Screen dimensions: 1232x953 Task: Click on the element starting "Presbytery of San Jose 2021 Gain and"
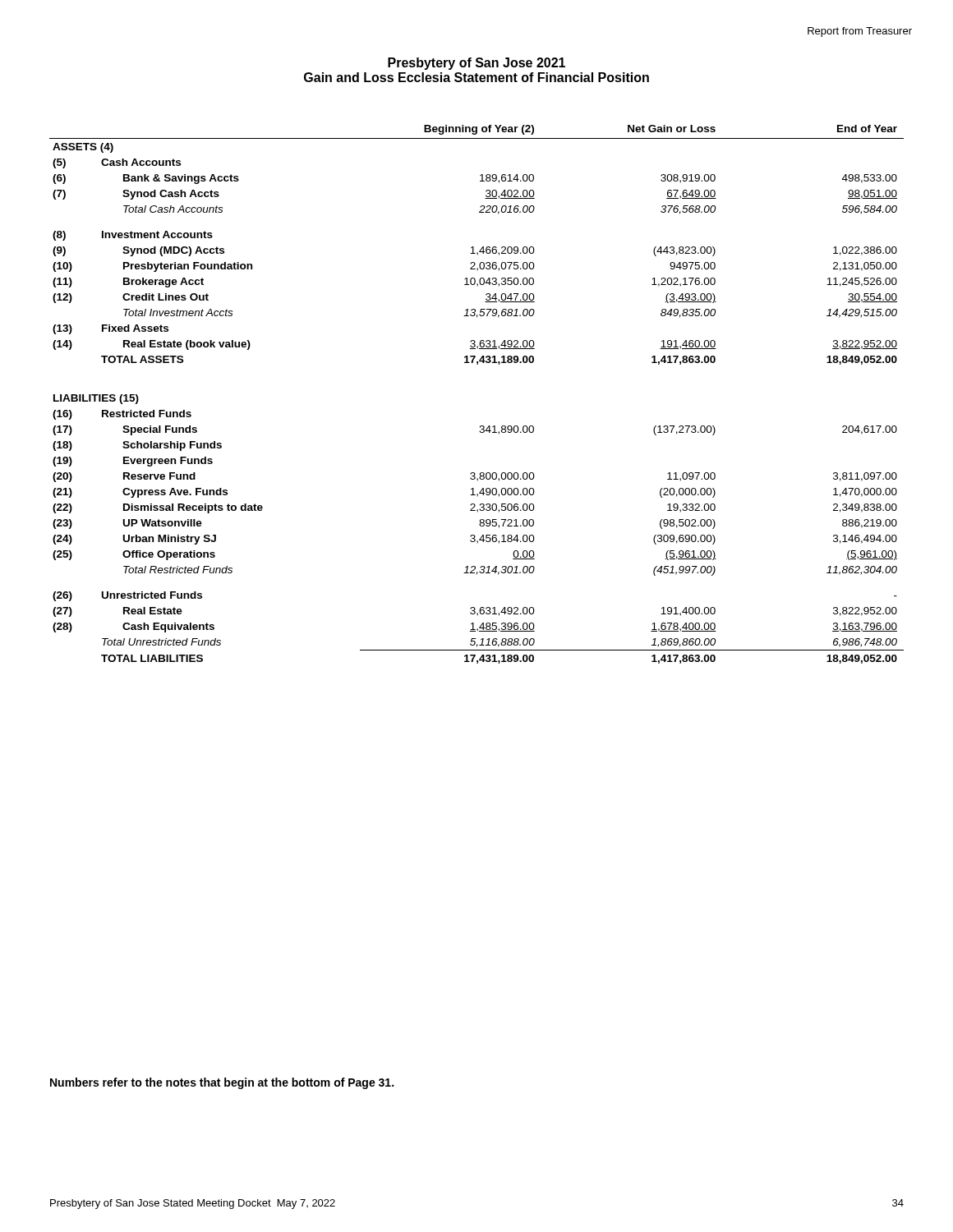[476, 71]
